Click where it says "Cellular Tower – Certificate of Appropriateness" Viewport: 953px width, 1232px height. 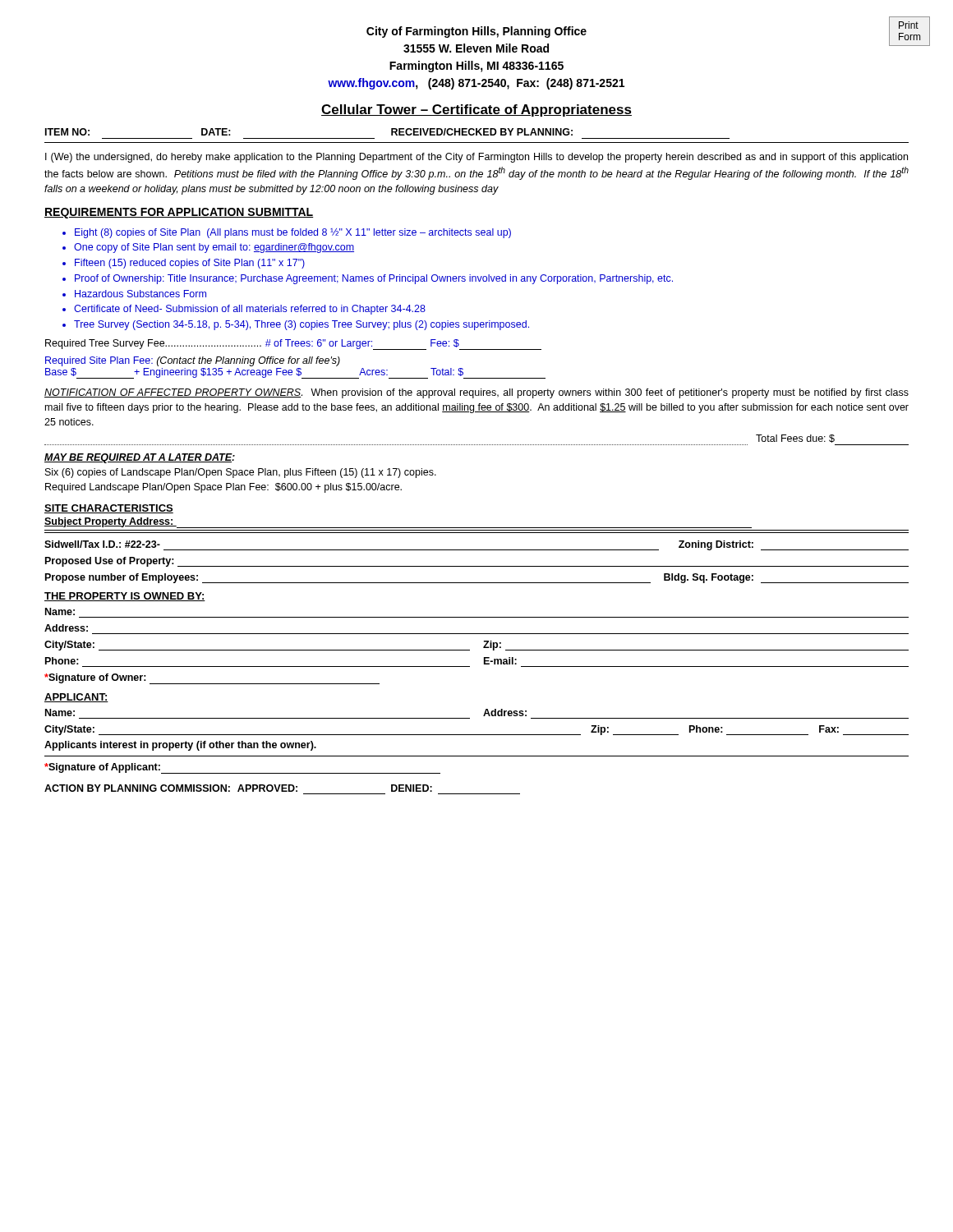click(476, 110)
